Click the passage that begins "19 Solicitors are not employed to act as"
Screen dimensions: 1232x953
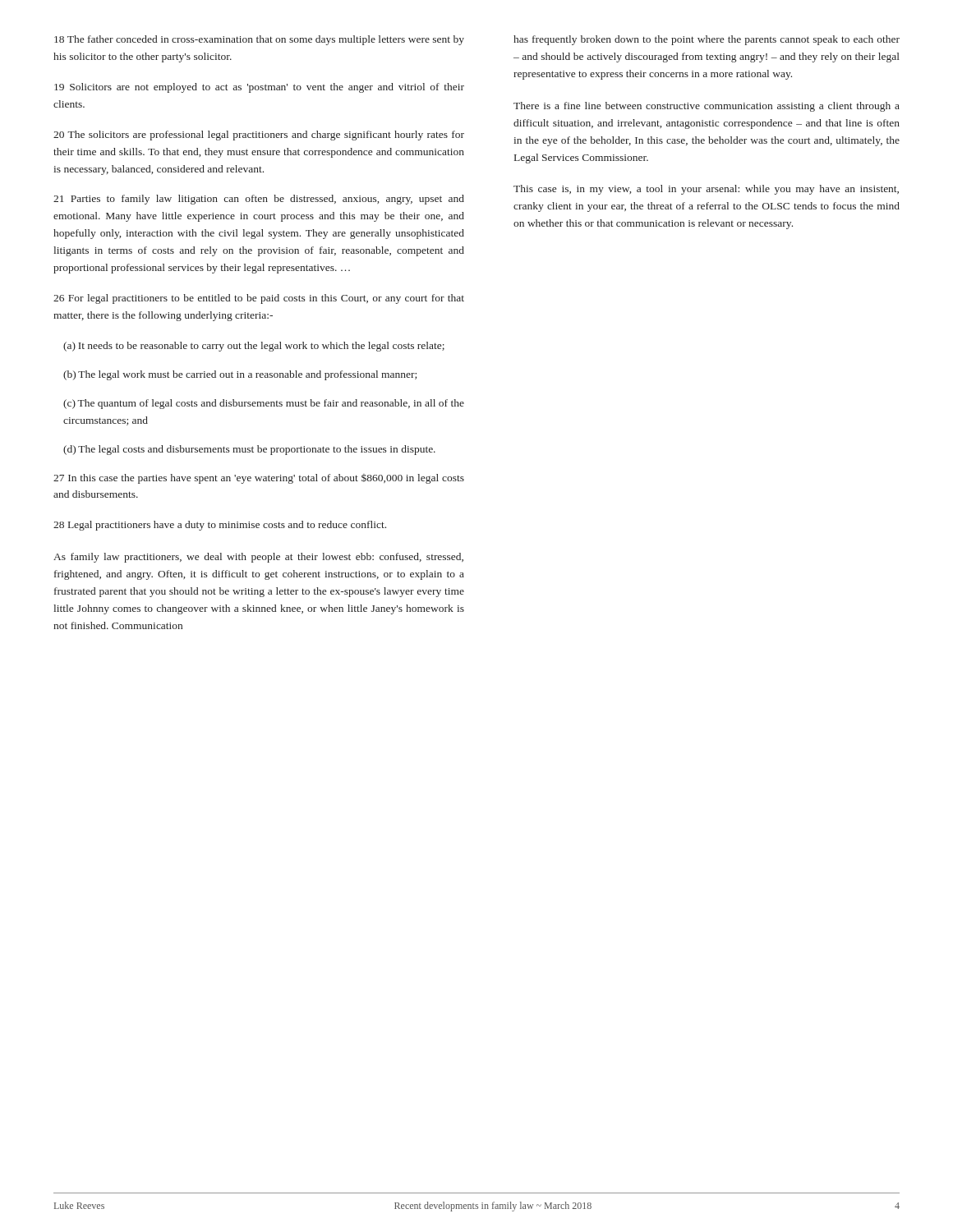259,95
